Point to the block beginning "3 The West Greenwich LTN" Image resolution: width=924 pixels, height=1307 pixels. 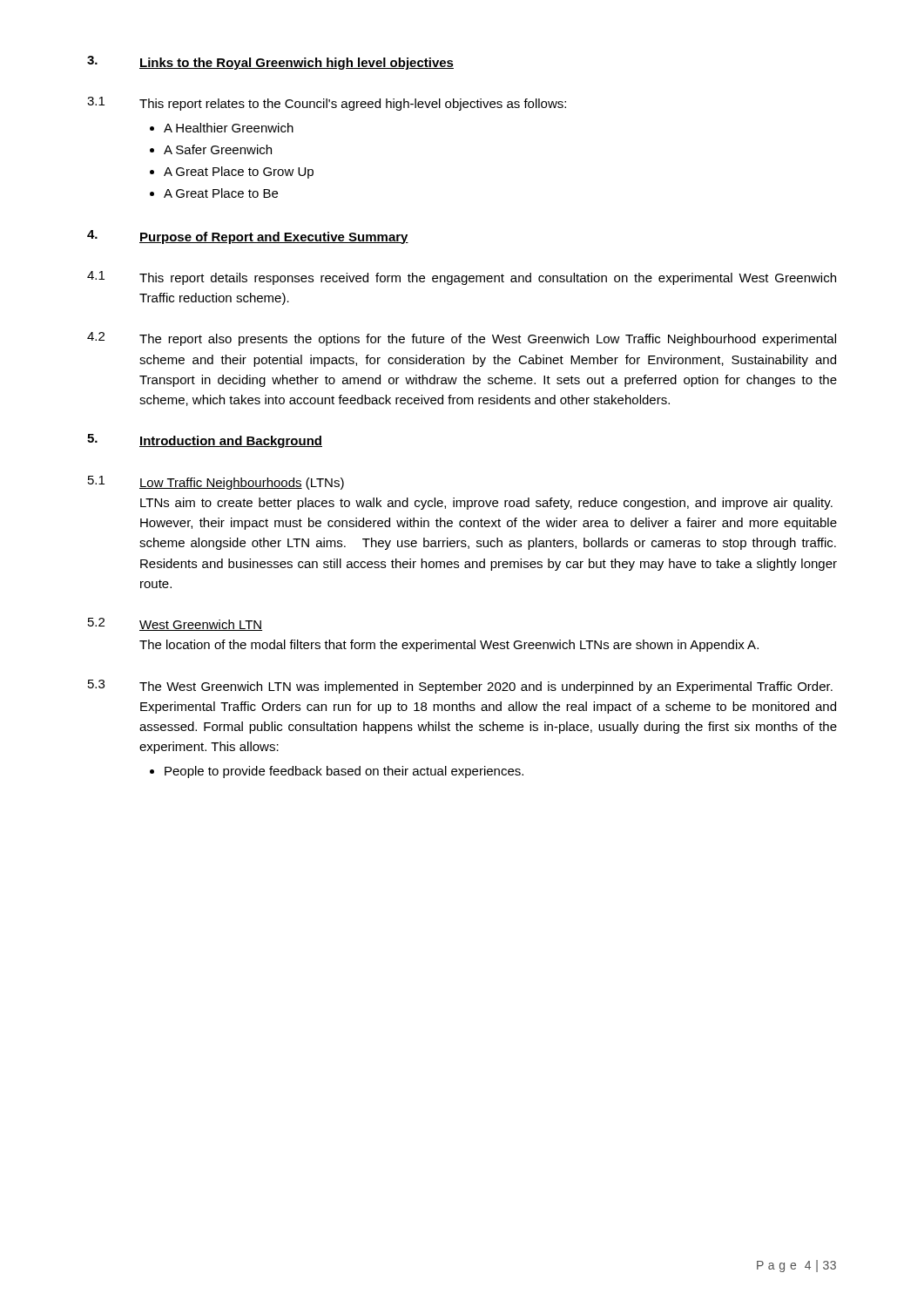462,729
